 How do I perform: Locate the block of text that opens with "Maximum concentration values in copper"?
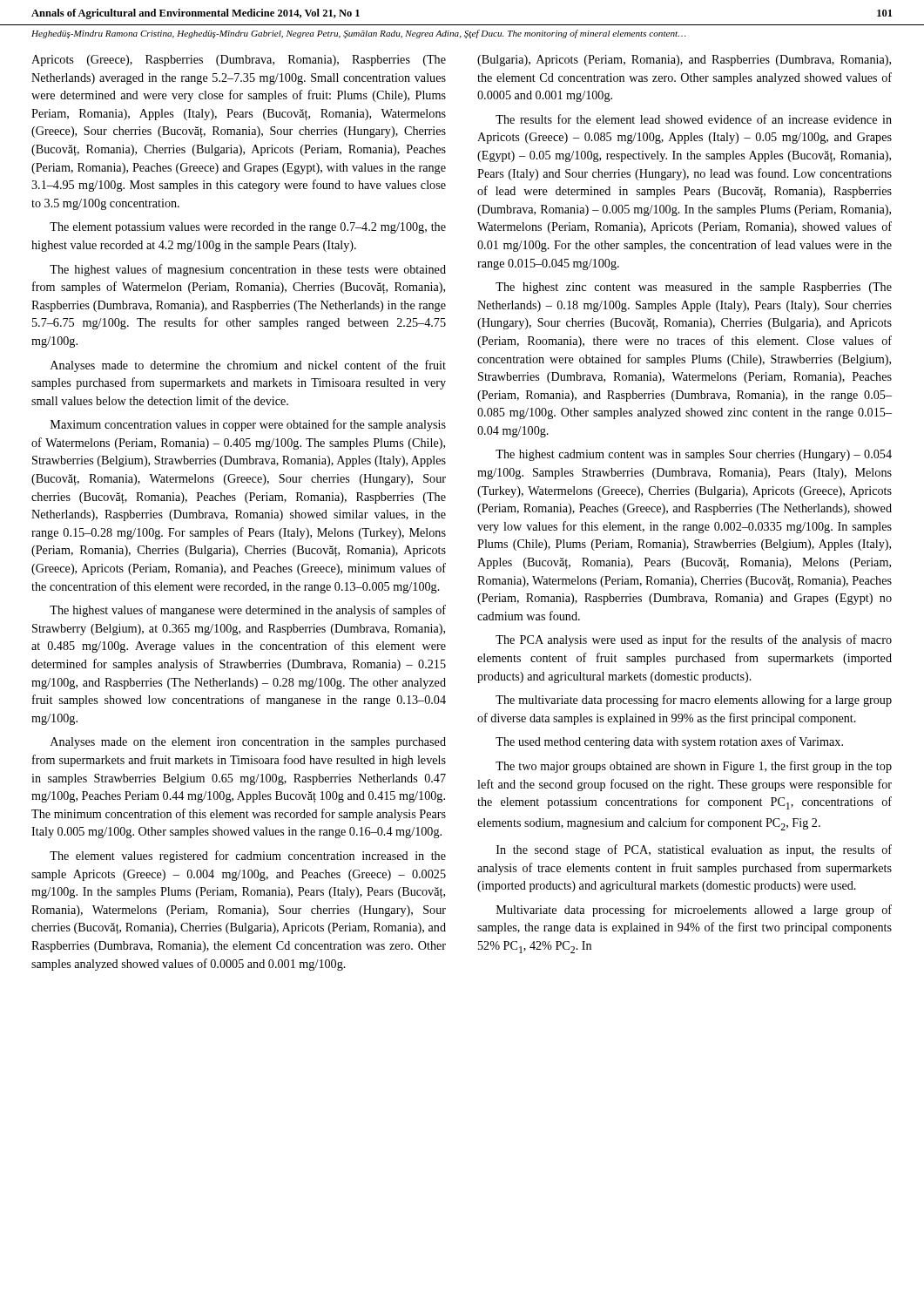tap(239, 506)
